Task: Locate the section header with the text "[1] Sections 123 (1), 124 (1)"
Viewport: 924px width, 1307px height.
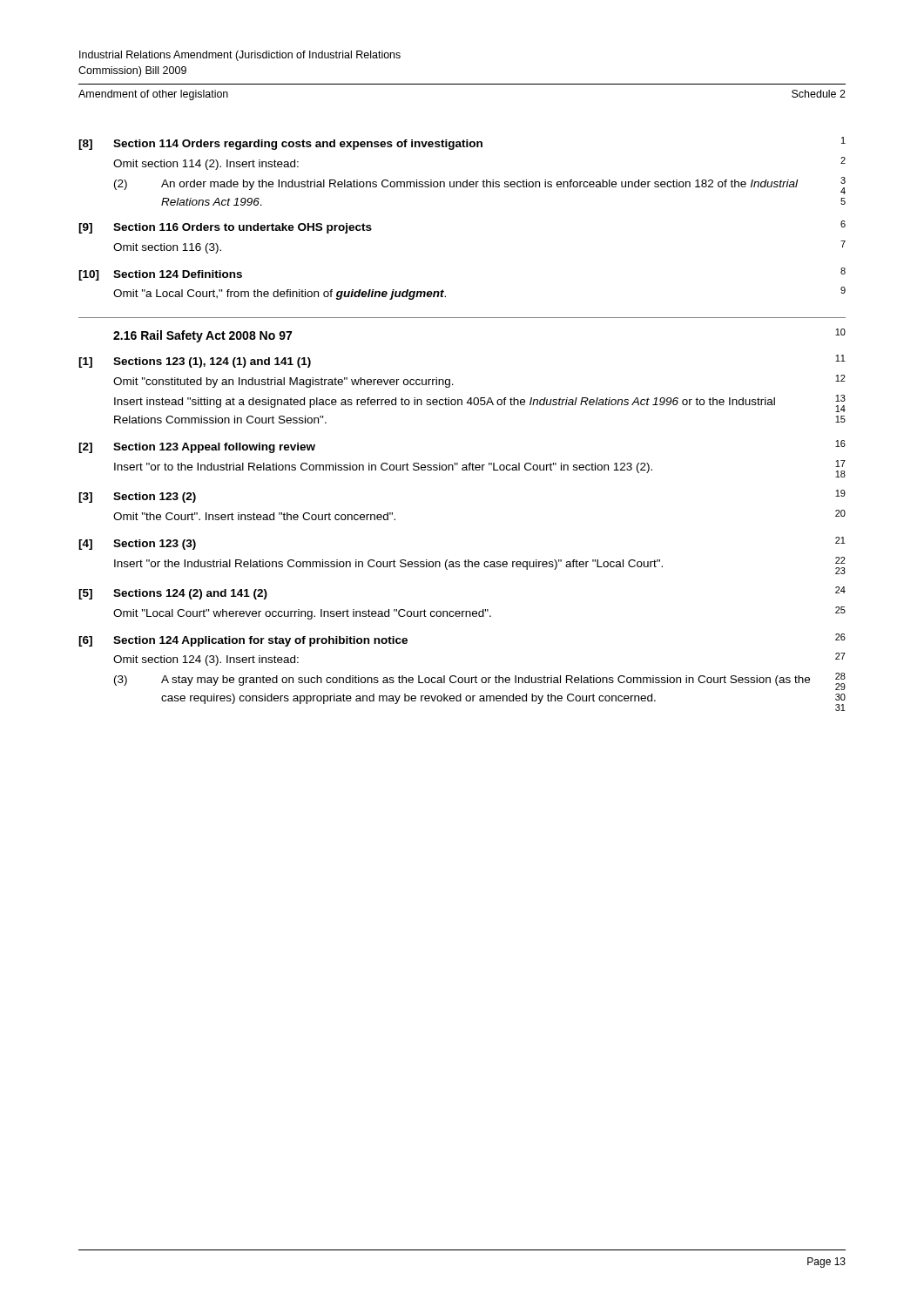Action: tap(219, 361)
